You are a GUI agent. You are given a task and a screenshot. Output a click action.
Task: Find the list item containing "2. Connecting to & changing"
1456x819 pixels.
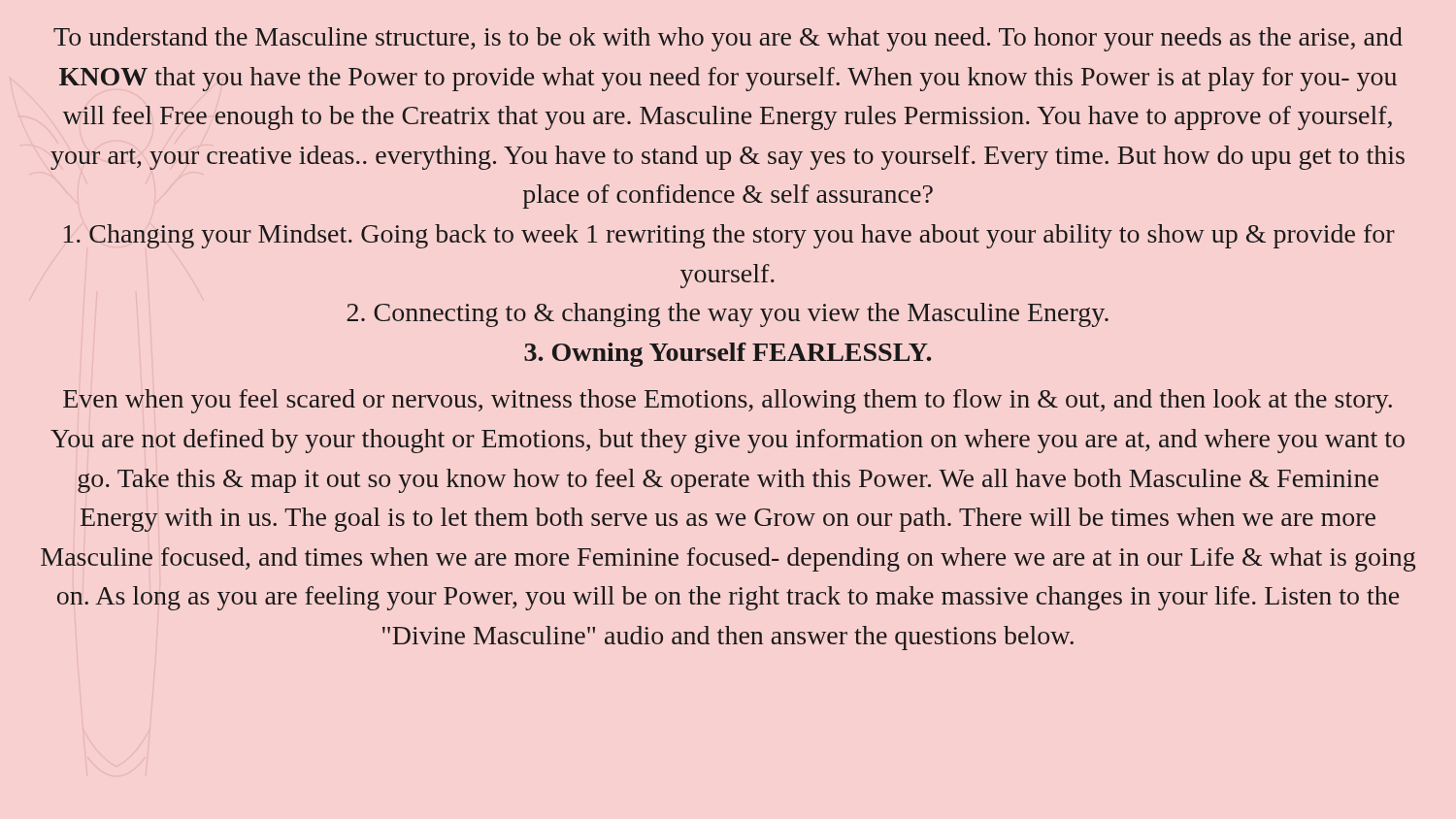pyautogui.click(x=728, y=312)
